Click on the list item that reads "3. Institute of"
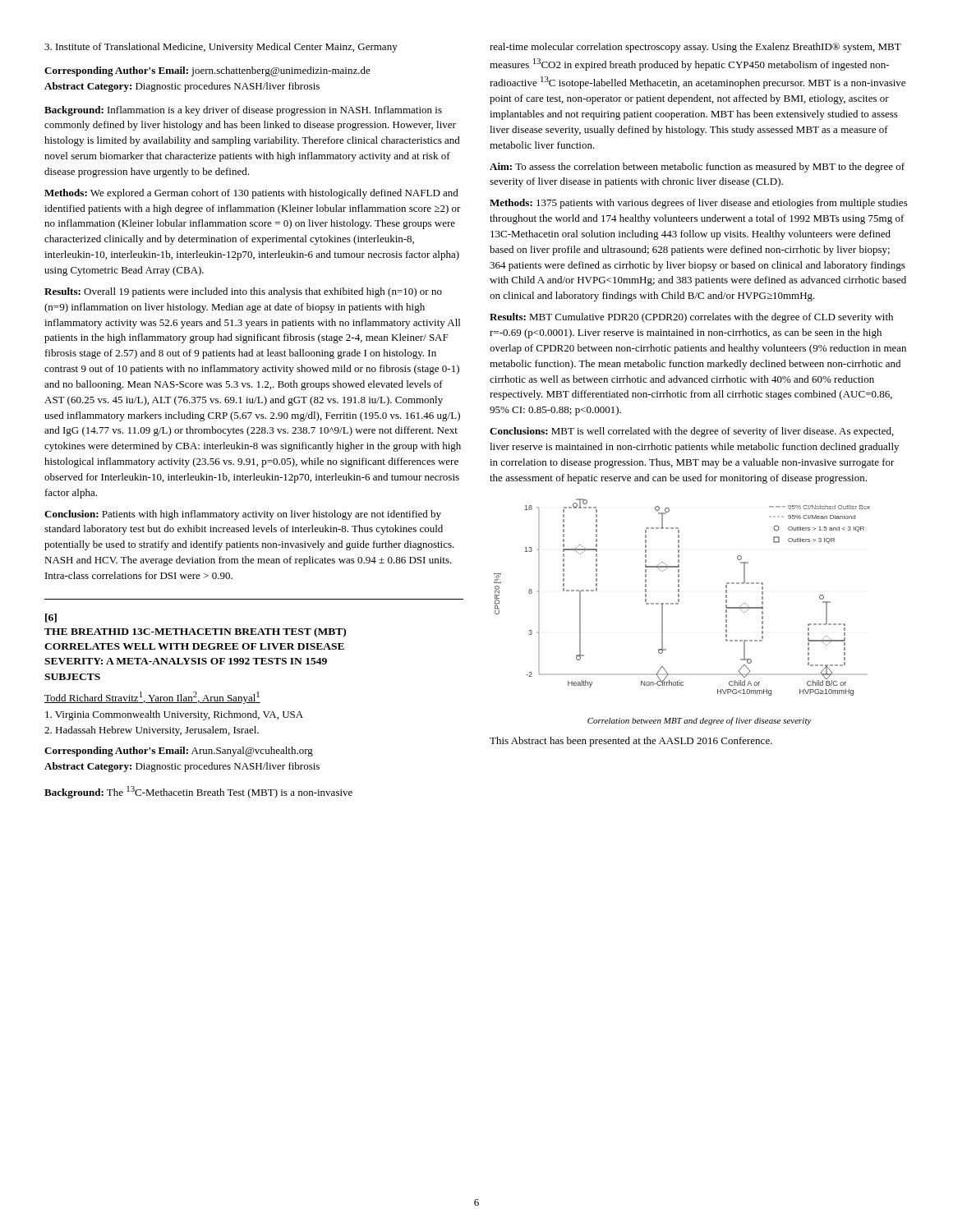 (221, 46)
